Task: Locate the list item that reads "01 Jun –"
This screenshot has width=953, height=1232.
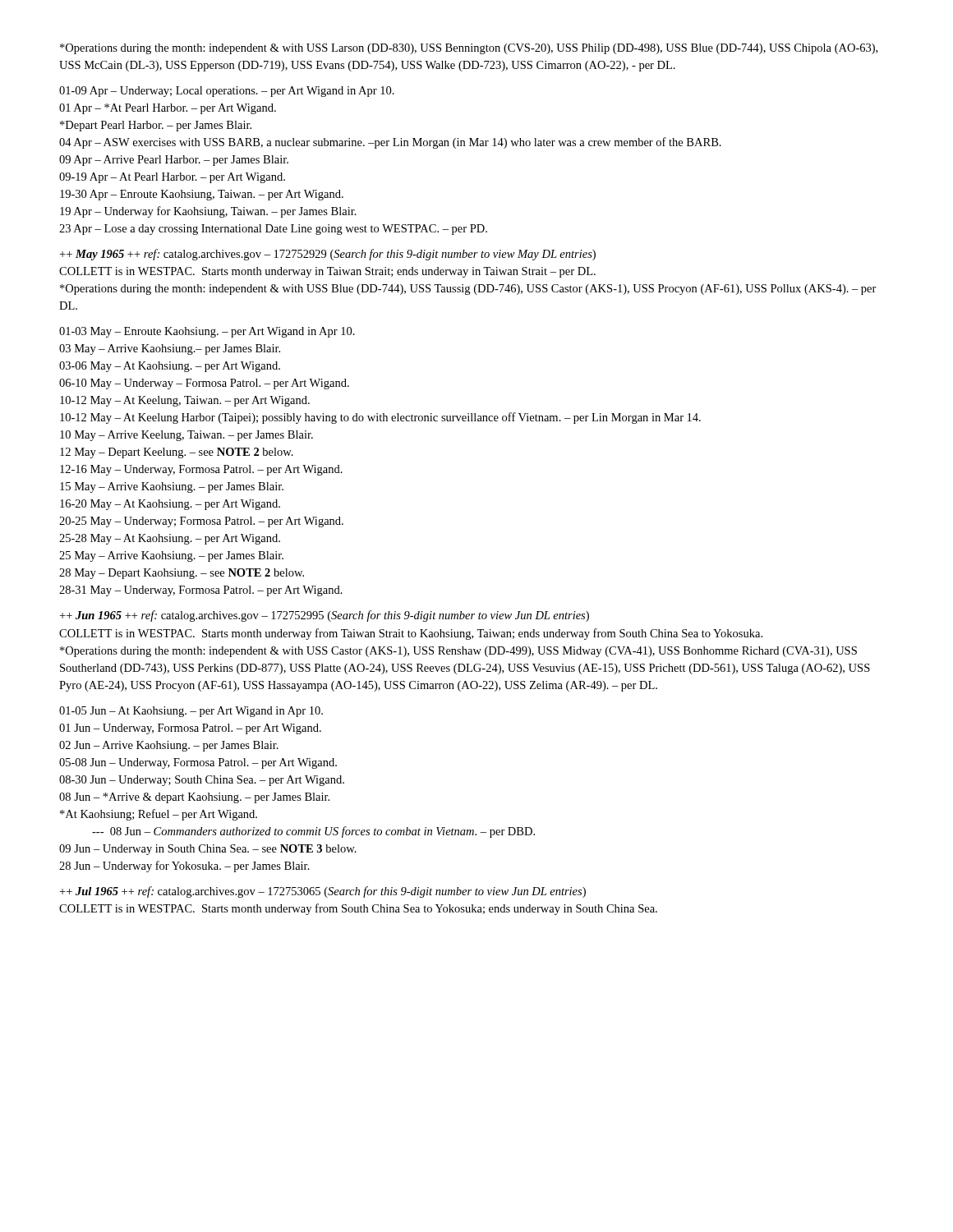Action: [190, 729]
